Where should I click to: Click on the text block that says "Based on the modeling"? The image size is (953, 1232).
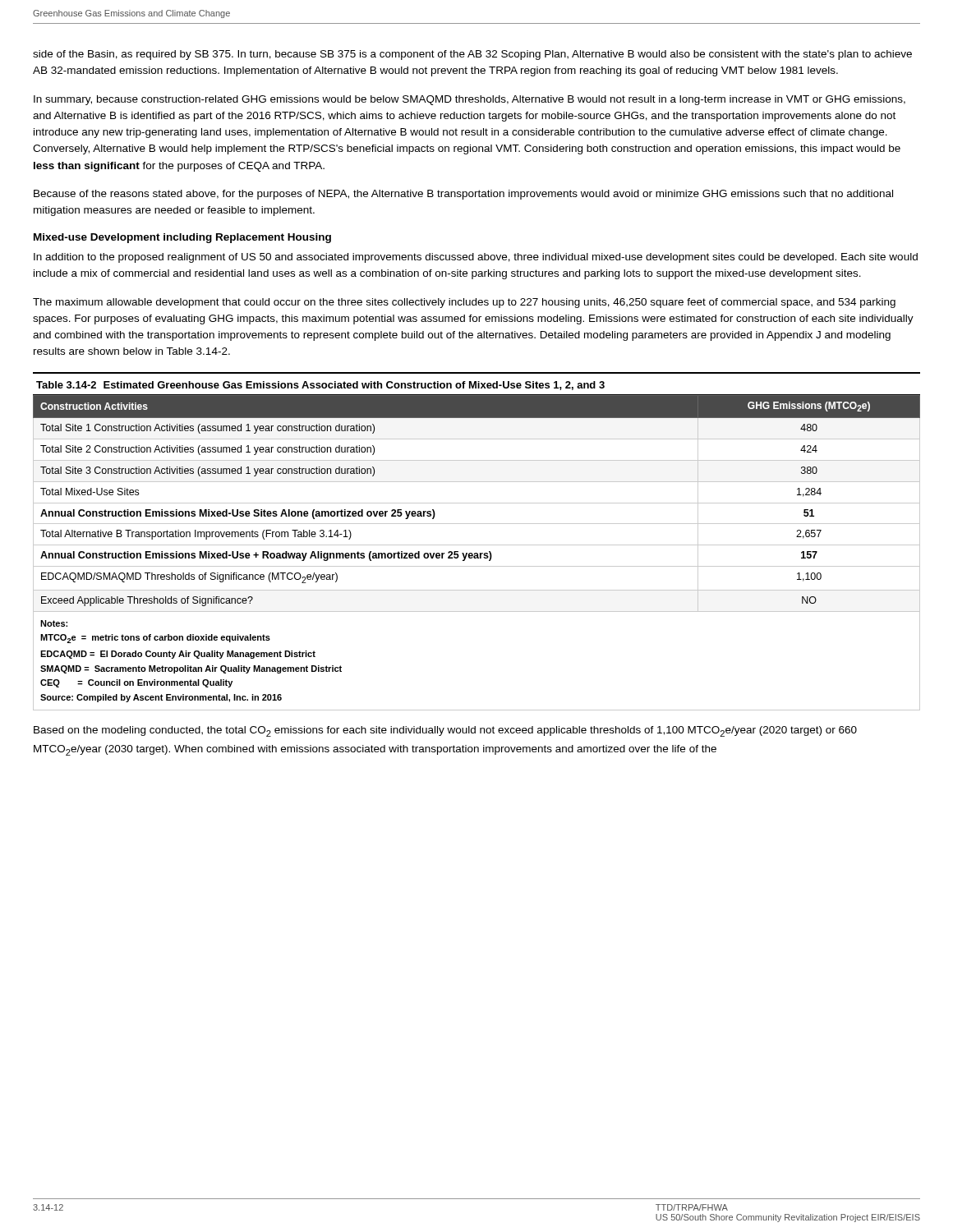pyautogui.click(x=445, y=740)
